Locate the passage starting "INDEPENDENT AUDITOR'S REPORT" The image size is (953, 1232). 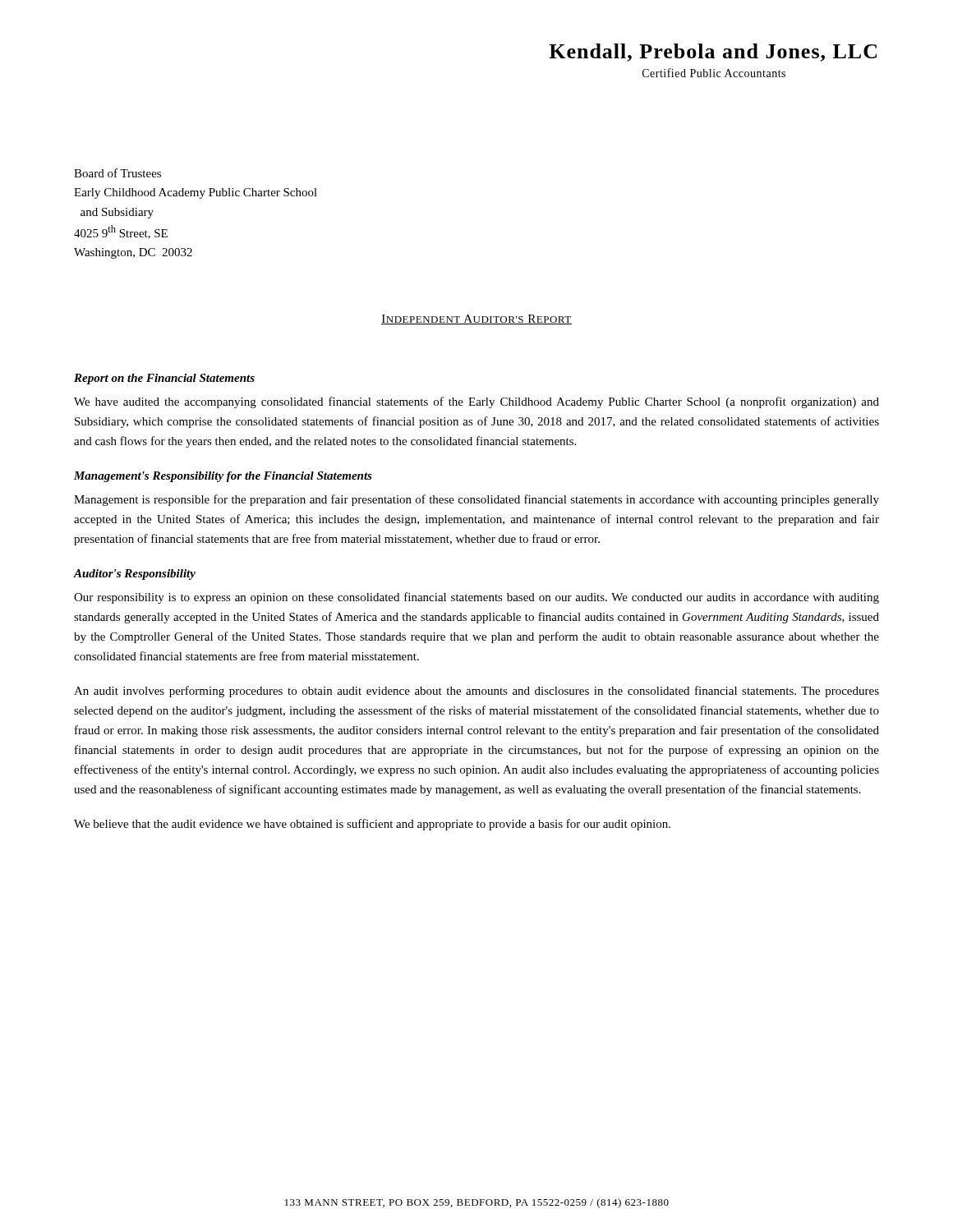coord(476,319)
